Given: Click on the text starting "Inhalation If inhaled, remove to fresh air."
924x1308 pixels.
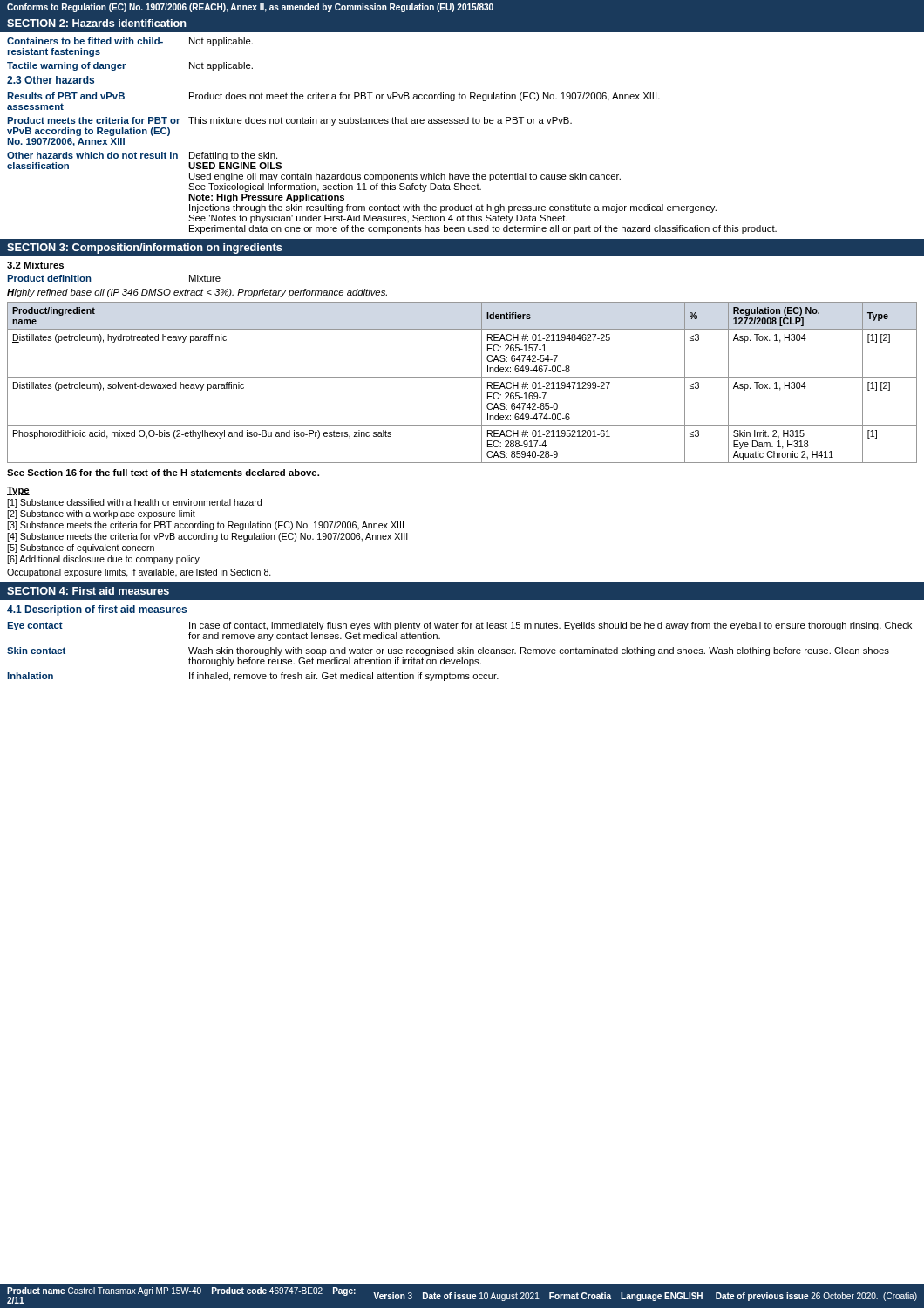Looking at the screenshot, I should pos(462,676).
